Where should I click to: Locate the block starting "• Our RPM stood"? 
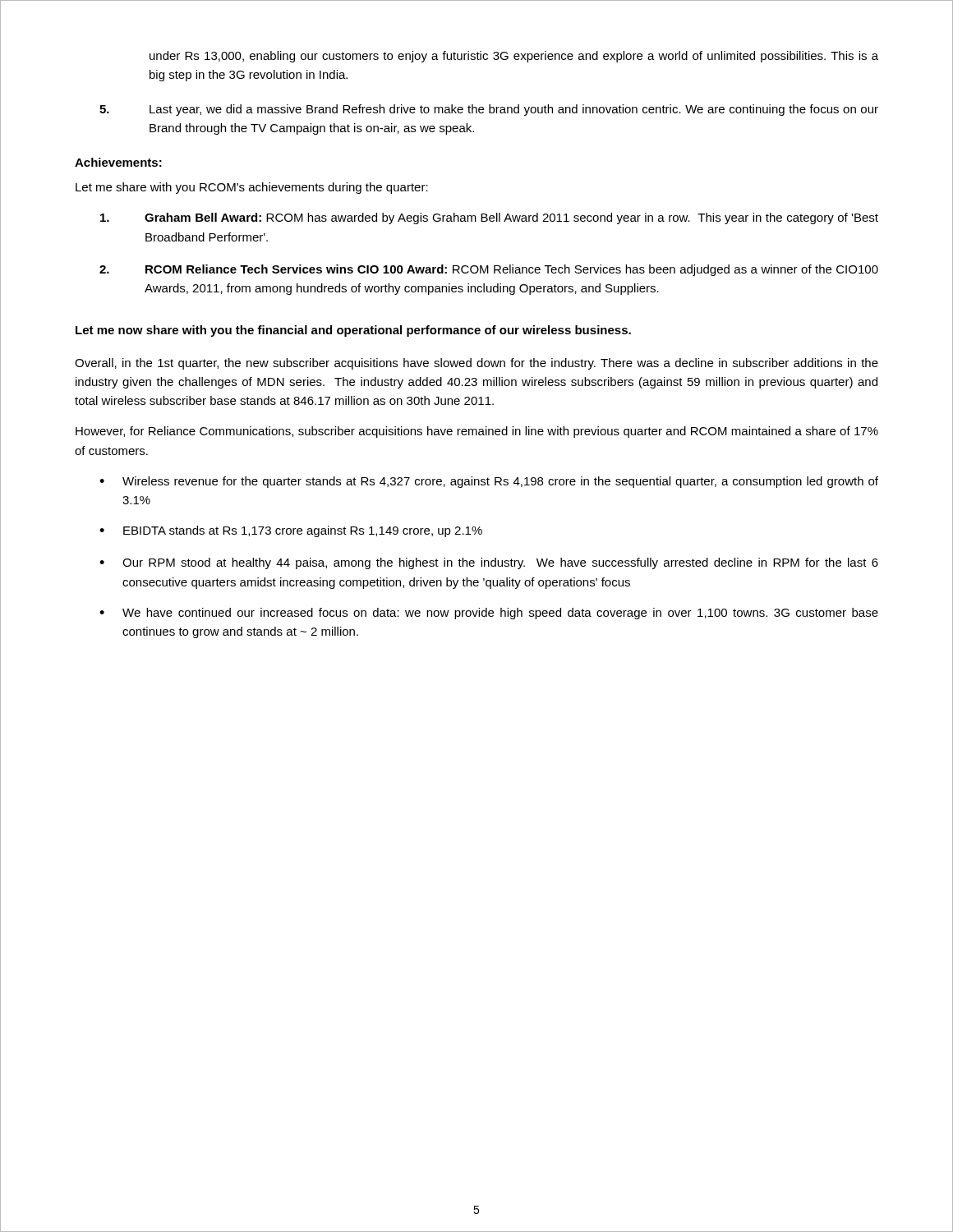[x=489, y=572]
